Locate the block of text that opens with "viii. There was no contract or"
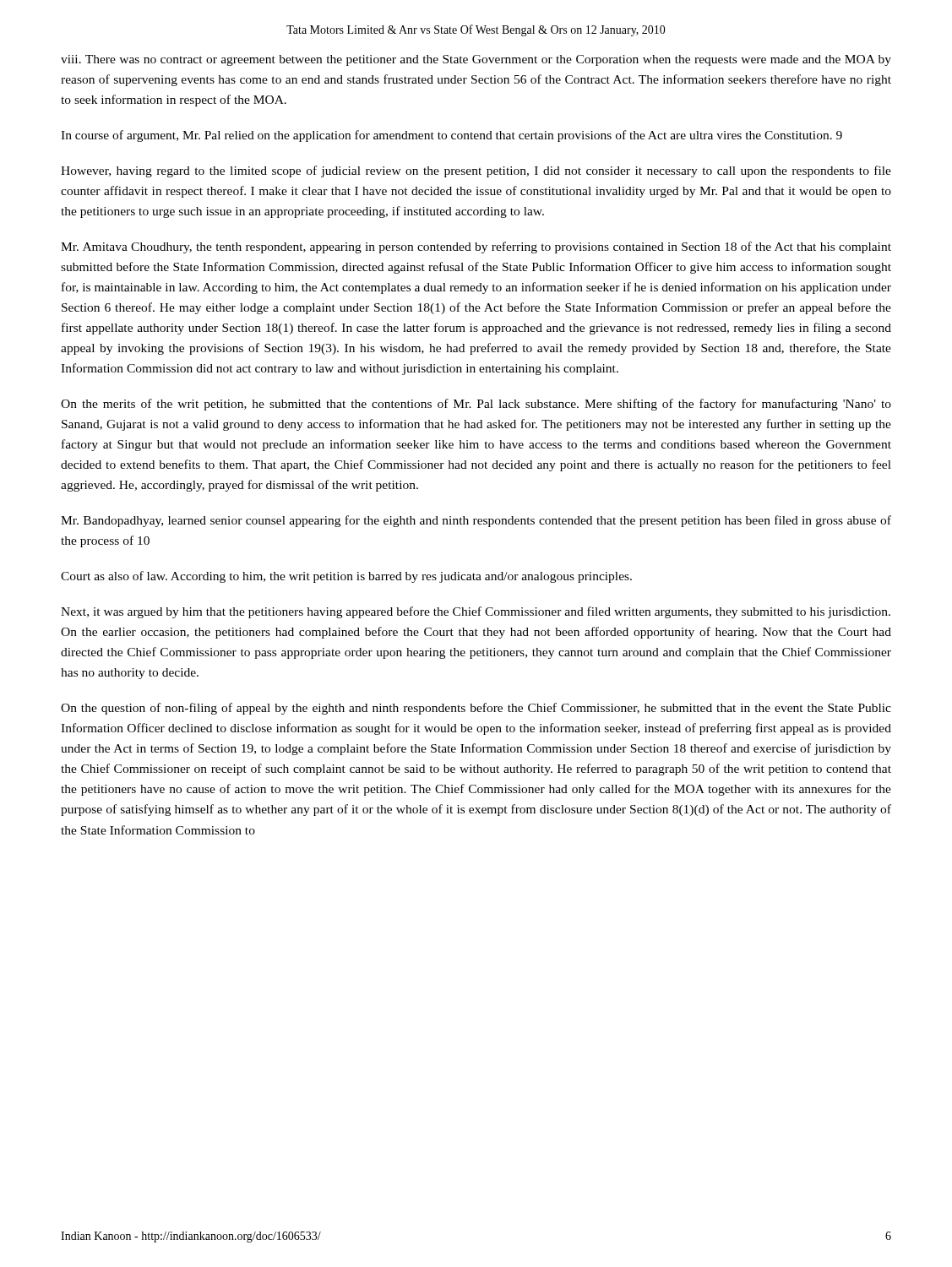 click(476, 79)
